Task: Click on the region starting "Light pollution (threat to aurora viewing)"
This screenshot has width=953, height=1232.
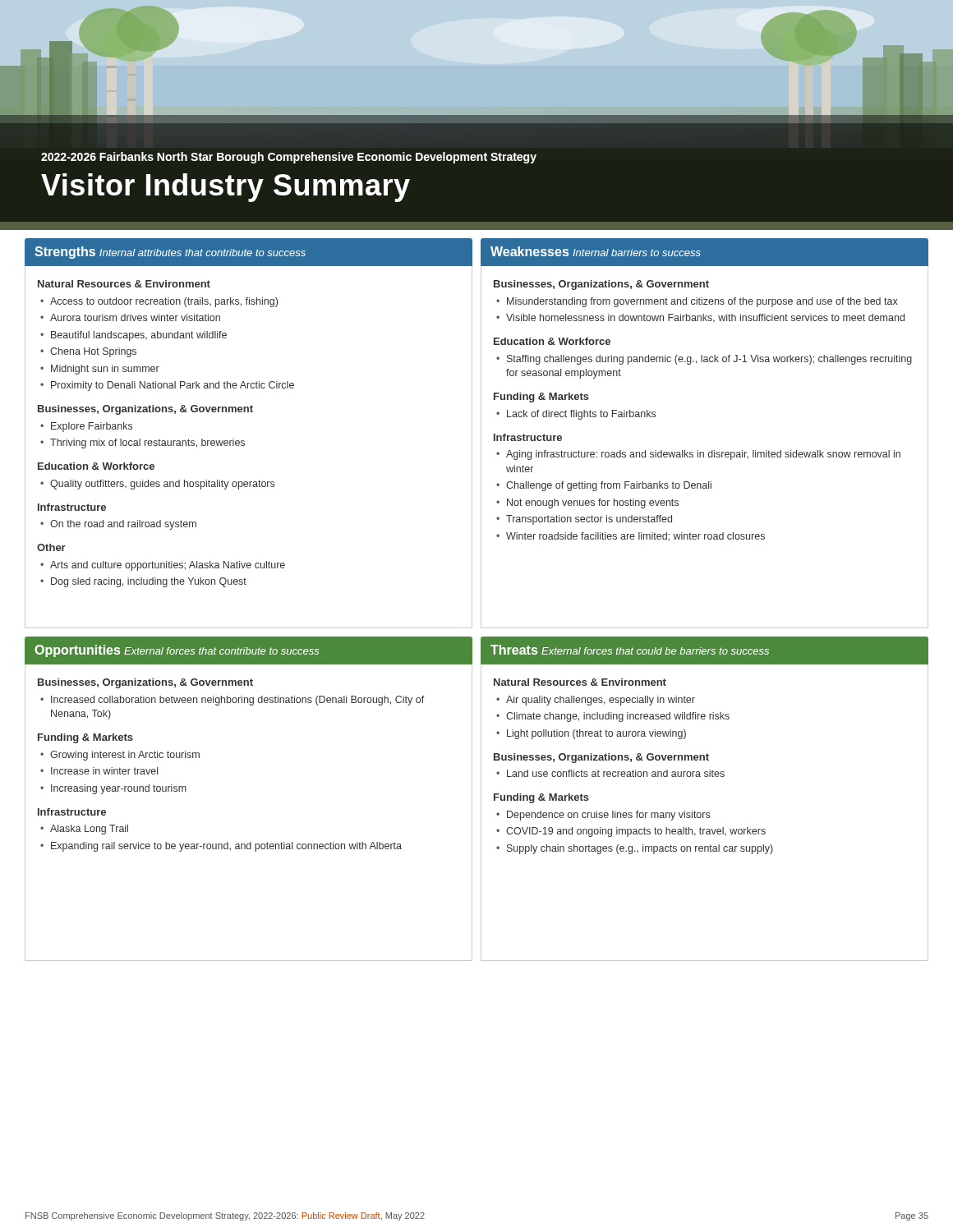Action: (x=596, y=733)
